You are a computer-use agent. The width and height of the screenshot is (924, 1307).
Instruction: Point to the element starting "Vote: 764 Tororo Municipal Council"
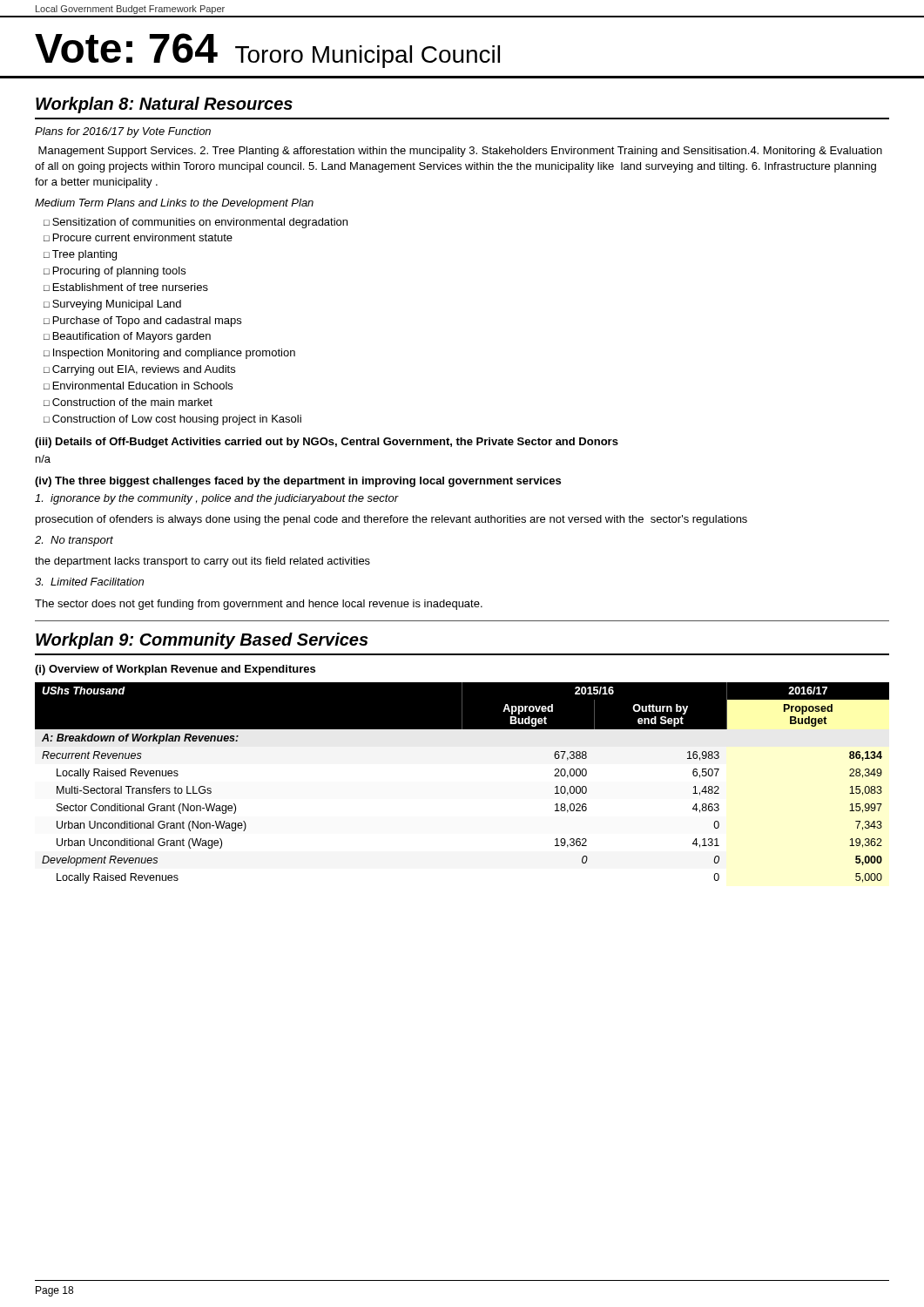(x=268, y=48)
